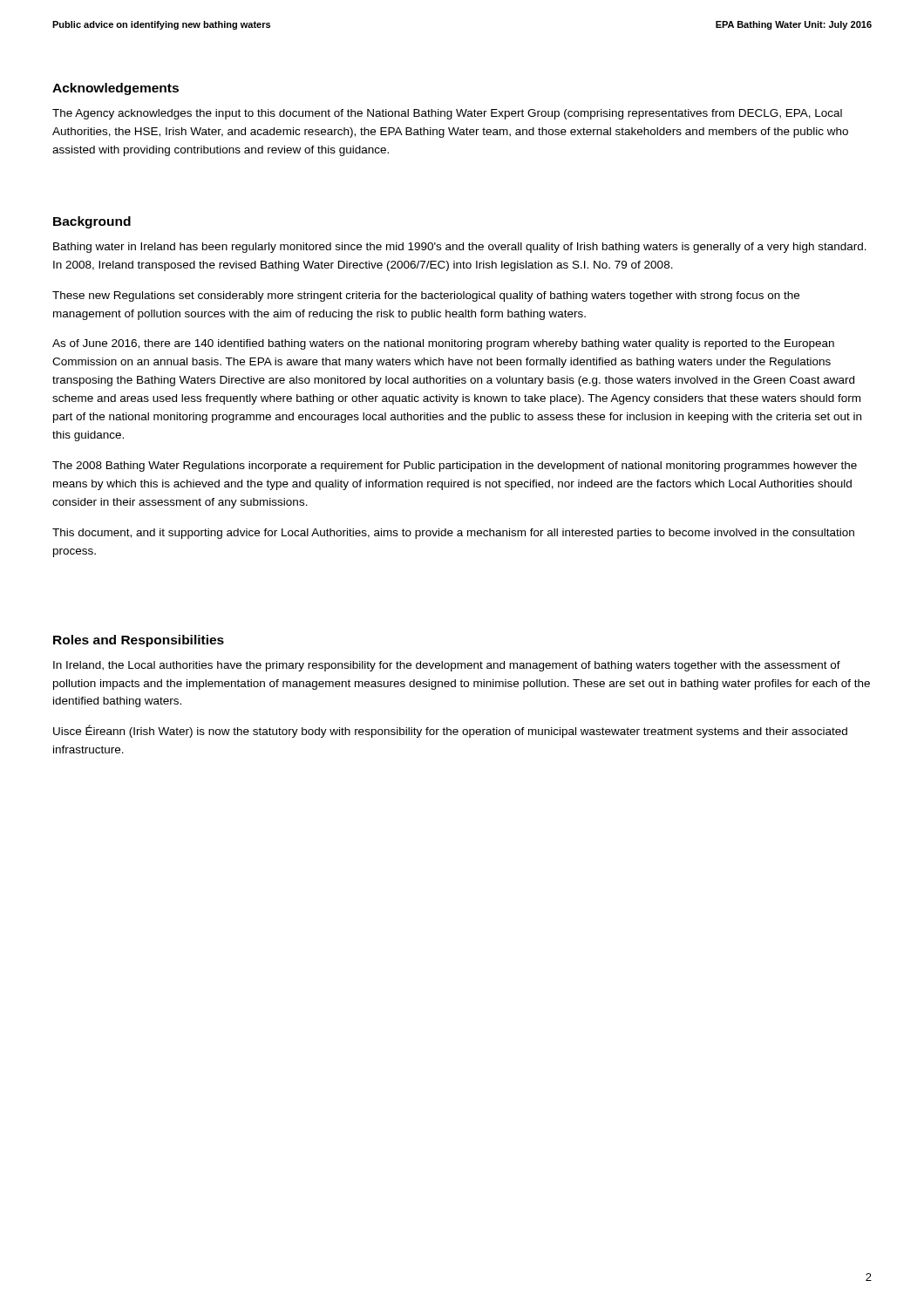
Task: Locate the text block starting "Uisce Éireann (Irish Water) is"
Action: click(x=450, y=741)
